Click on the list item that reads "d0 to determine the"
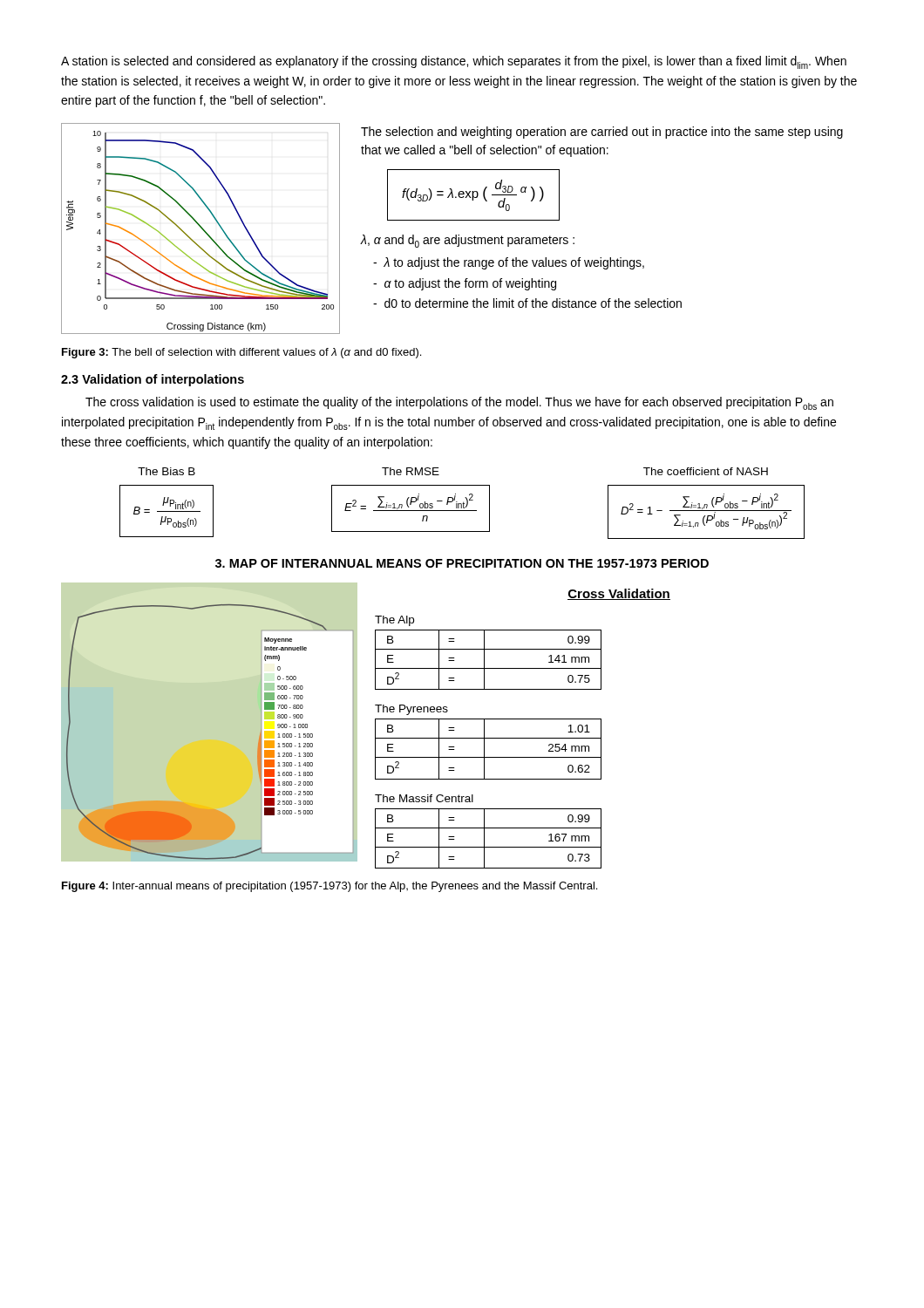This screenshot has width=924, height=1308. tap(528, 304)
